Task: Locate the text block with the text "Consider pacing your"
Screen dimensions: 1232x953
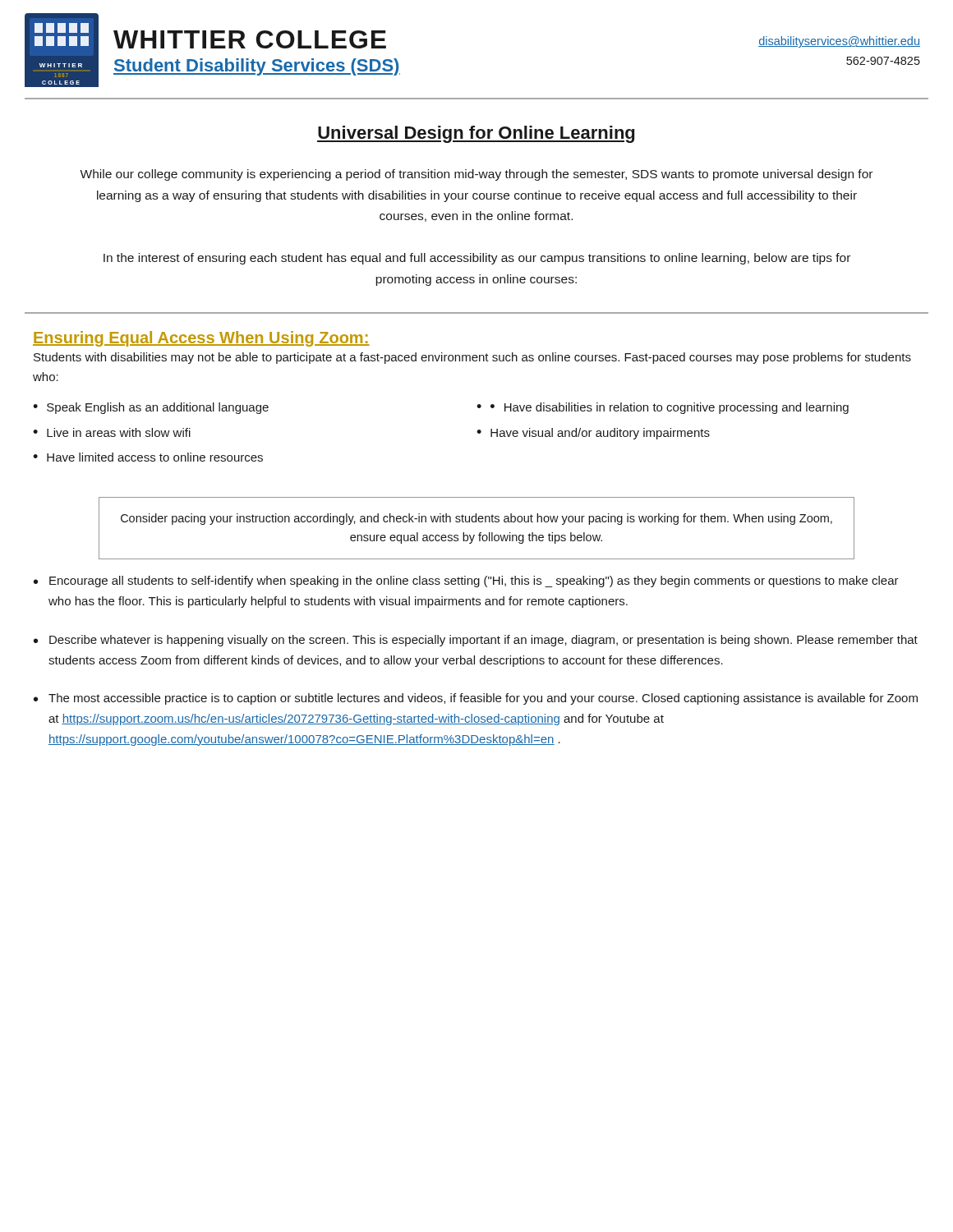Action: point(476,528)
